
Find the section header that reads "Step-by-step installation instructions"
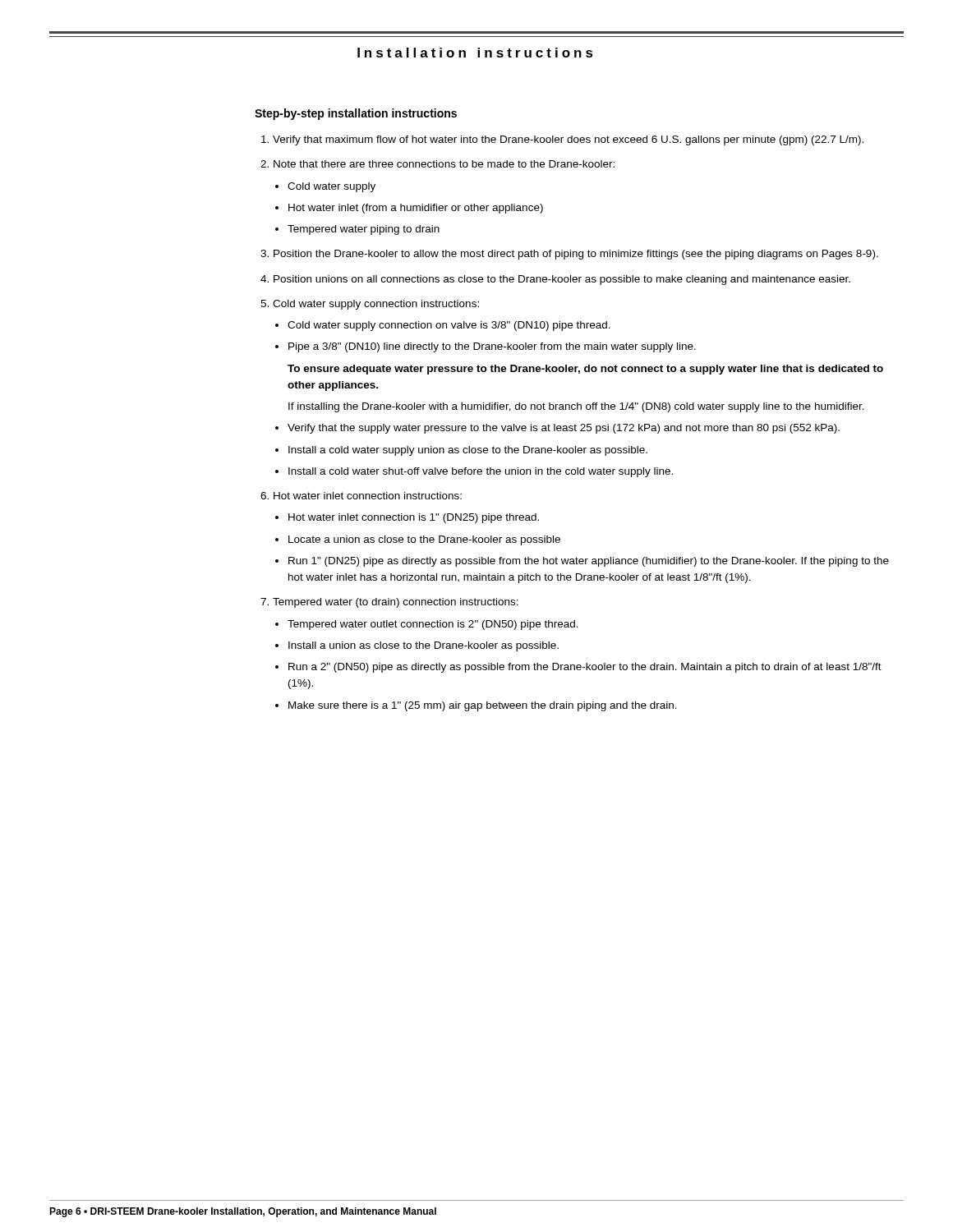[x=356, y=113]
